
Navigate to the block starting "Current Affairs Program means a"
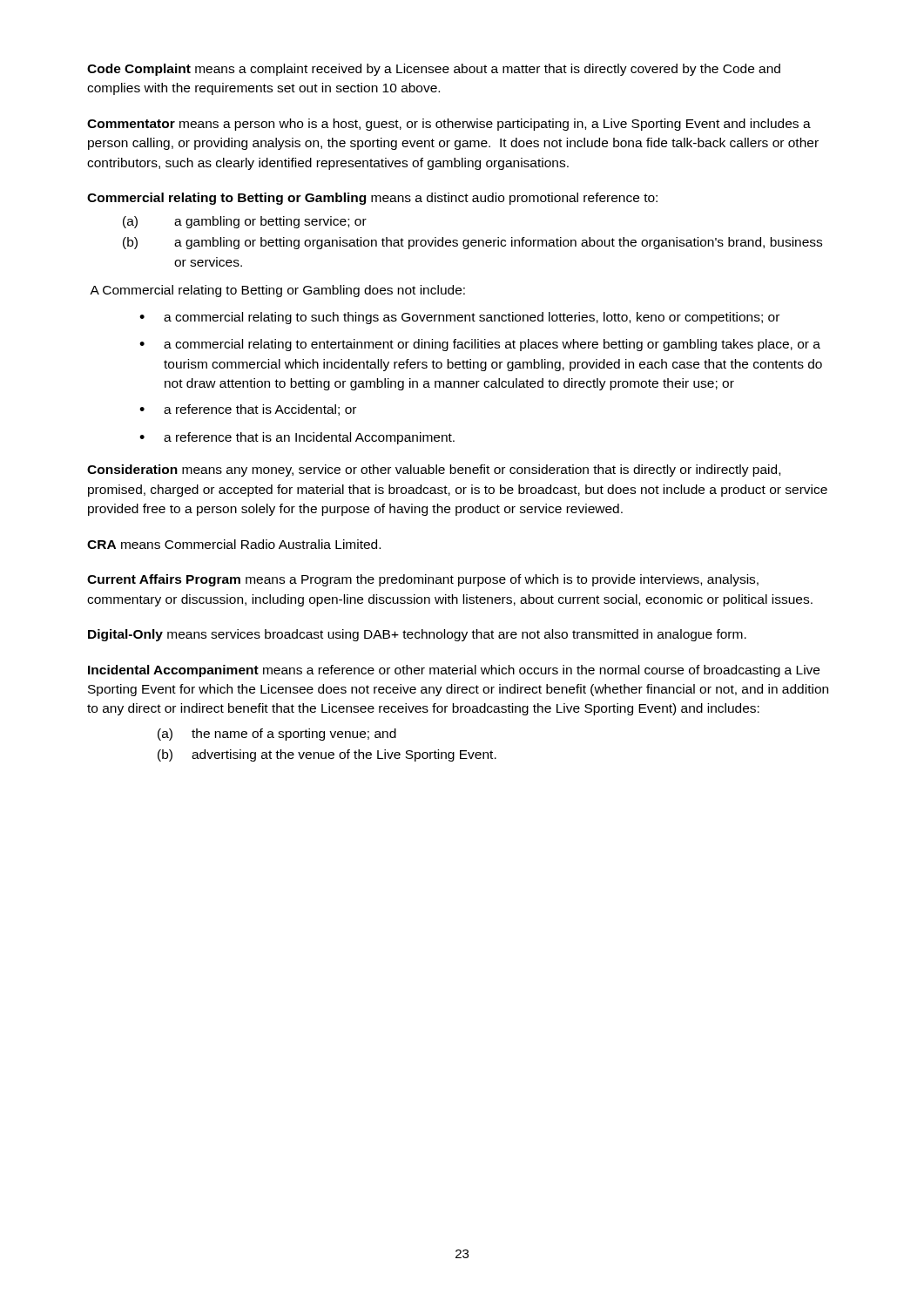click(450, 589)
